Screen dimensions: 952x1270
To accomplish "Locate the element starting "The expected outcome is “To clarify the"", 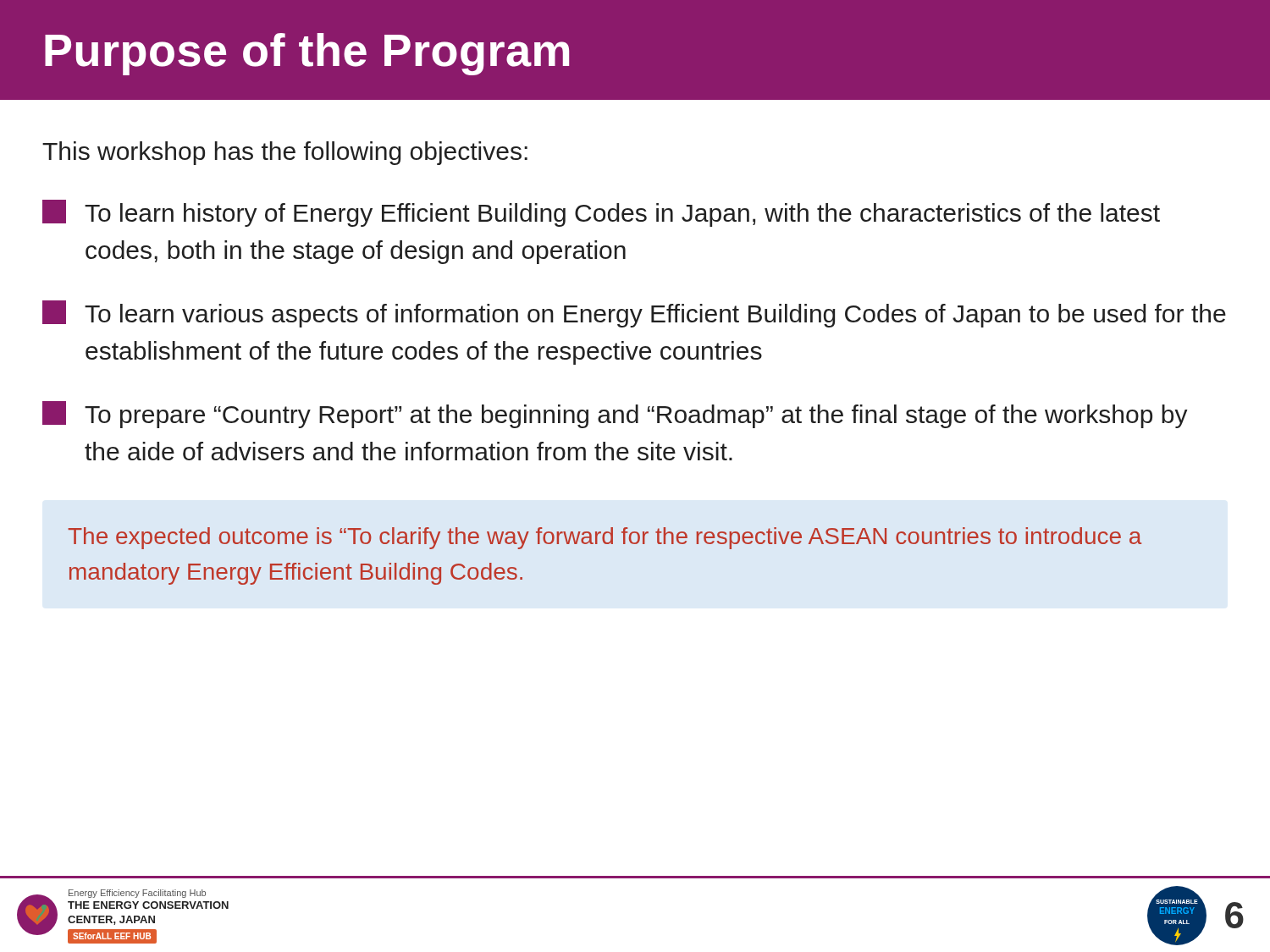I will pyautogui.click(x=635, y=554).
